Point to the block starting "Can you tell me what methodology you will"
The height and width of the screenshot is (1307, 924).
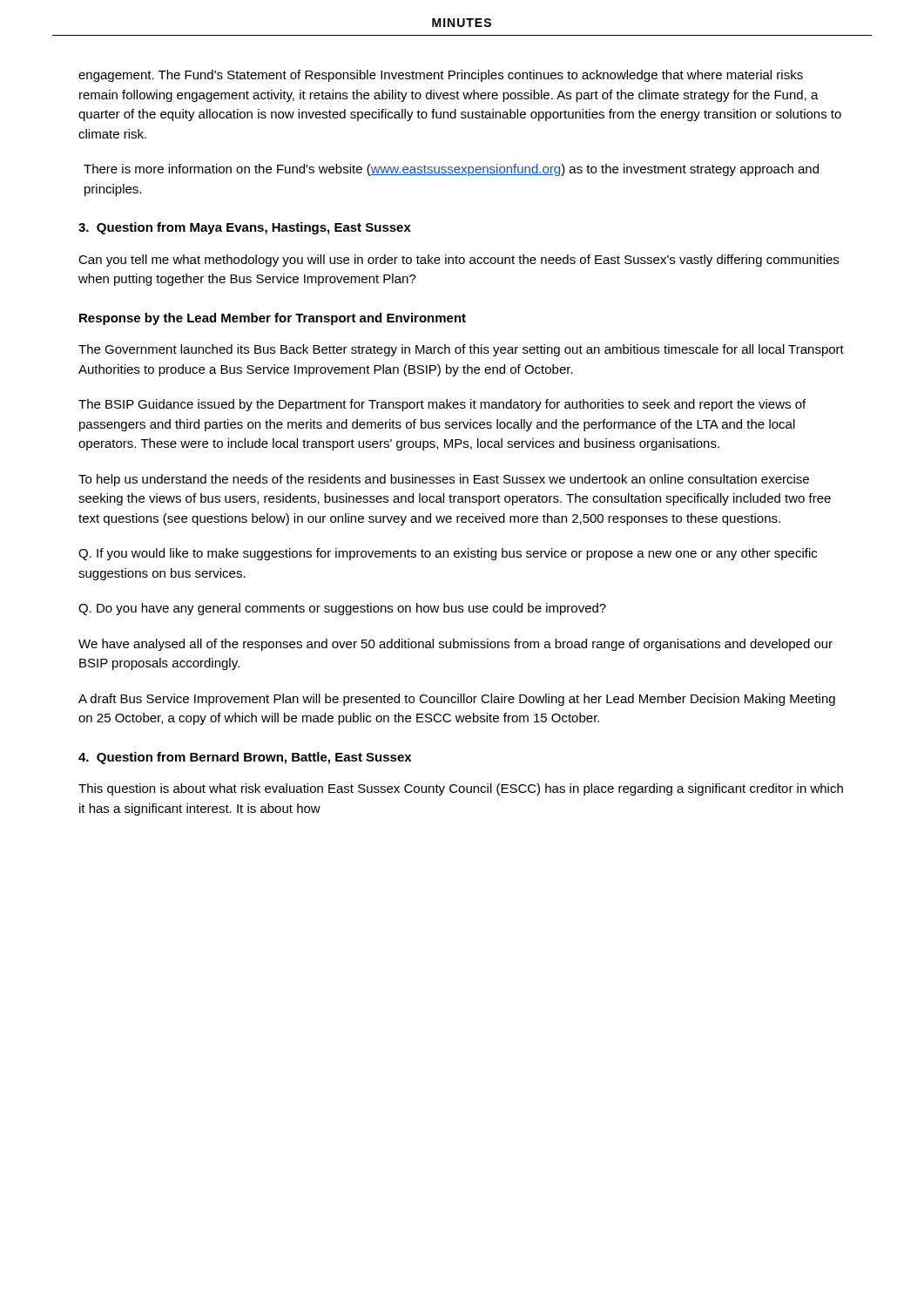(459, 269)
